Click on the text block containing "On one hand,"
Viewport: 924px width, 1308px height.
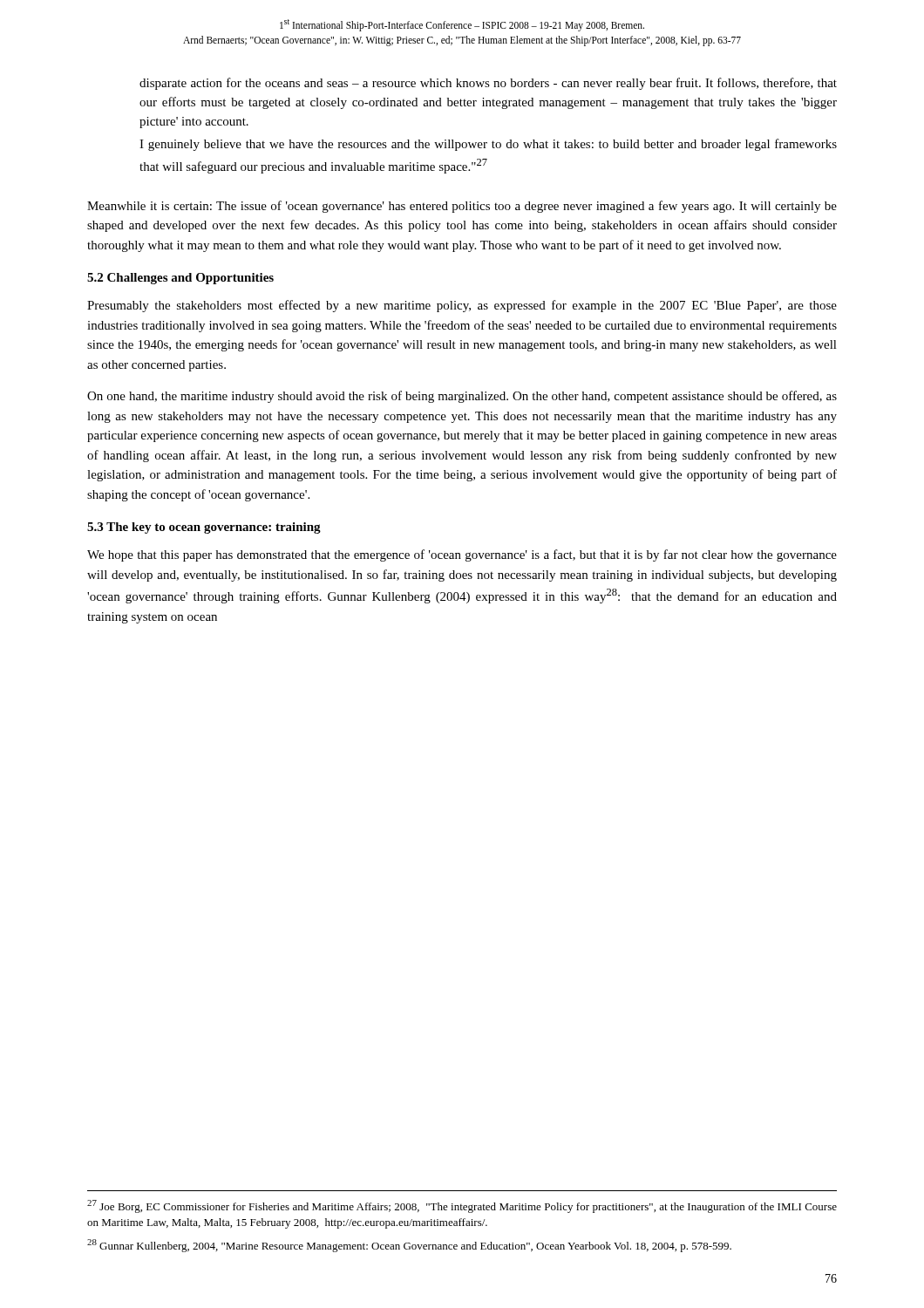[462, 445]
